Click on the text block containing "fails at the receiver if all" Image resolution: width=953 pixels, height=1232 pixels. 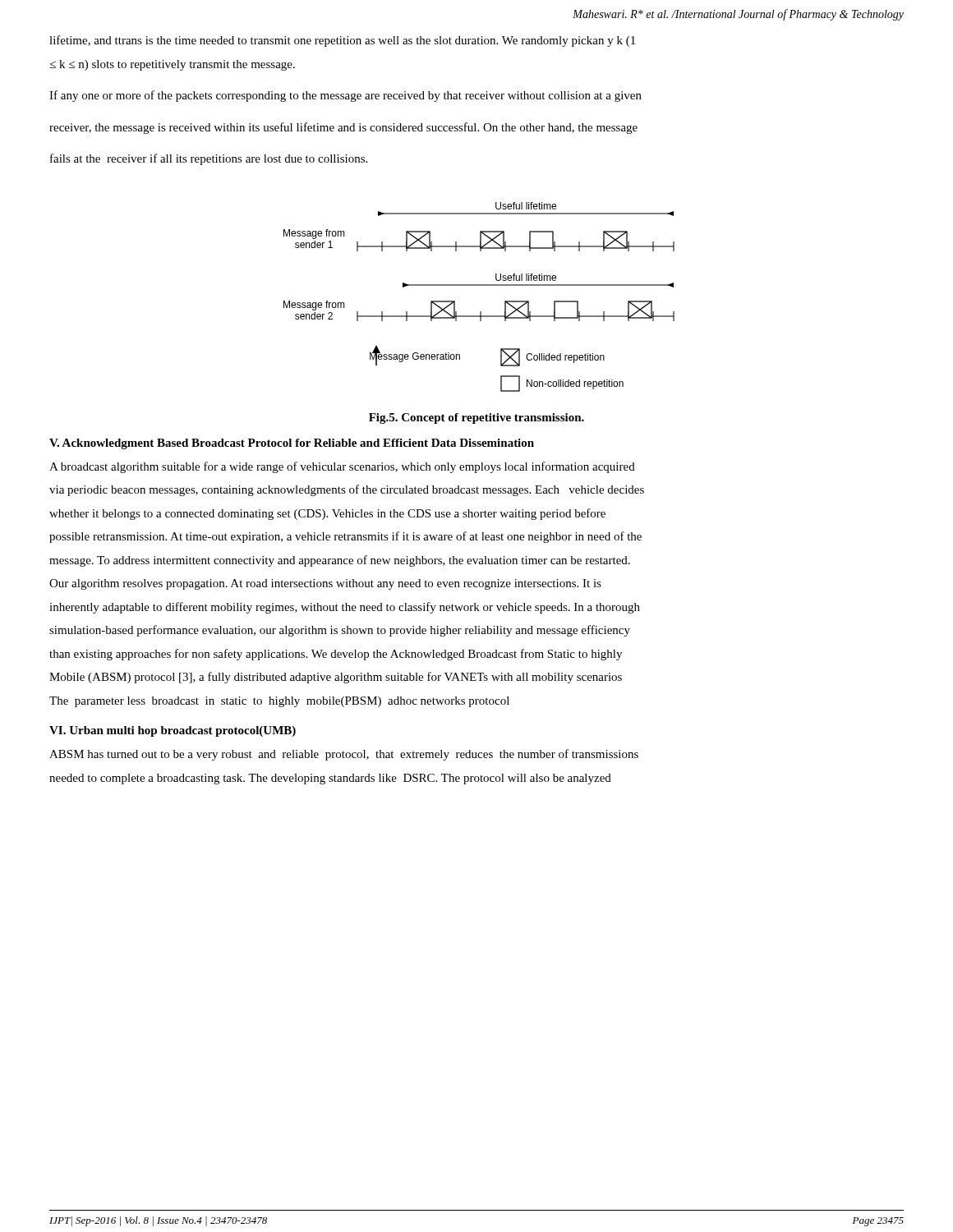click(x=209, y=158)
